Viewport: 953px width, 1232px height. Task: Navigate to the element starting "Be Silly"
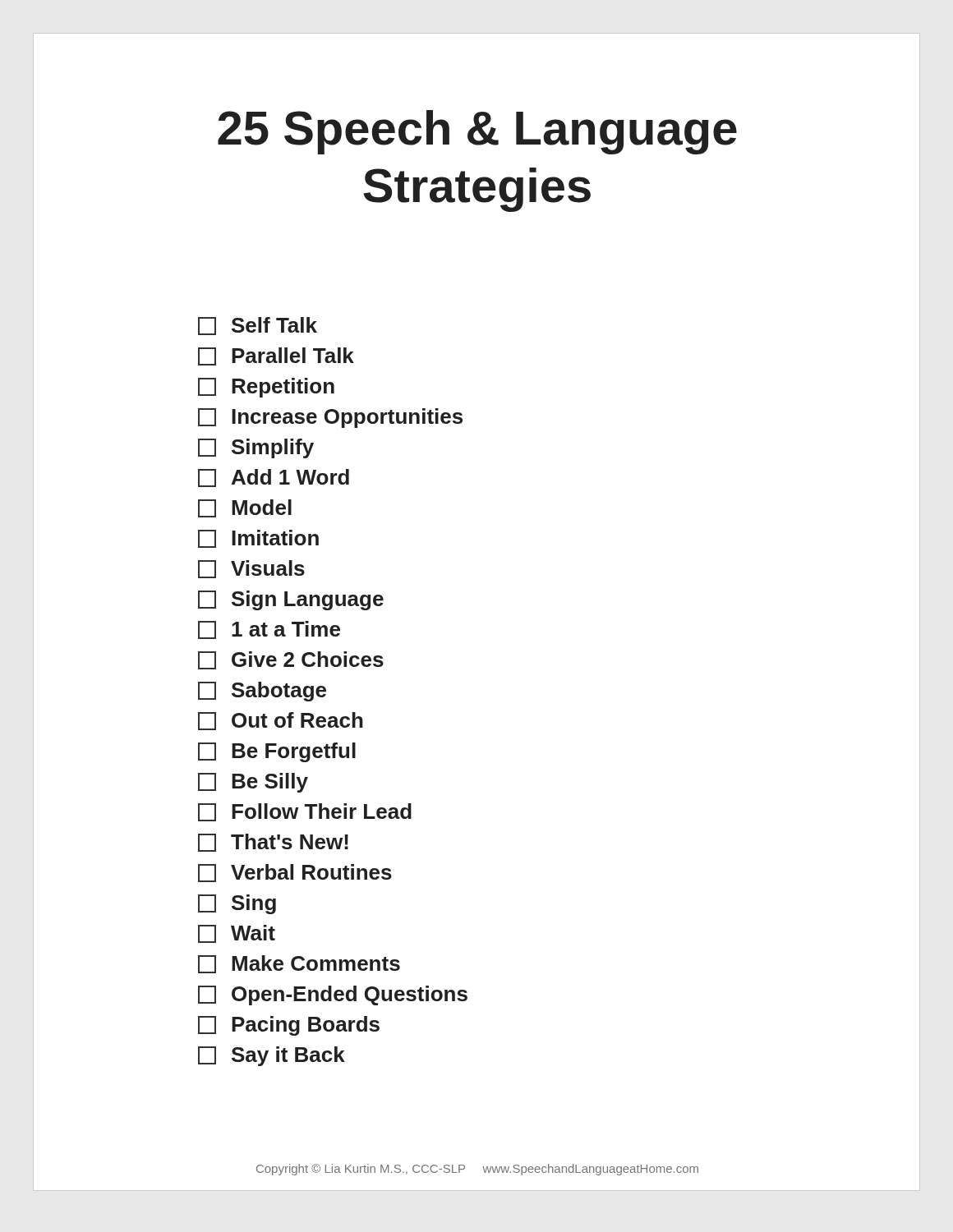coord(253,782)
